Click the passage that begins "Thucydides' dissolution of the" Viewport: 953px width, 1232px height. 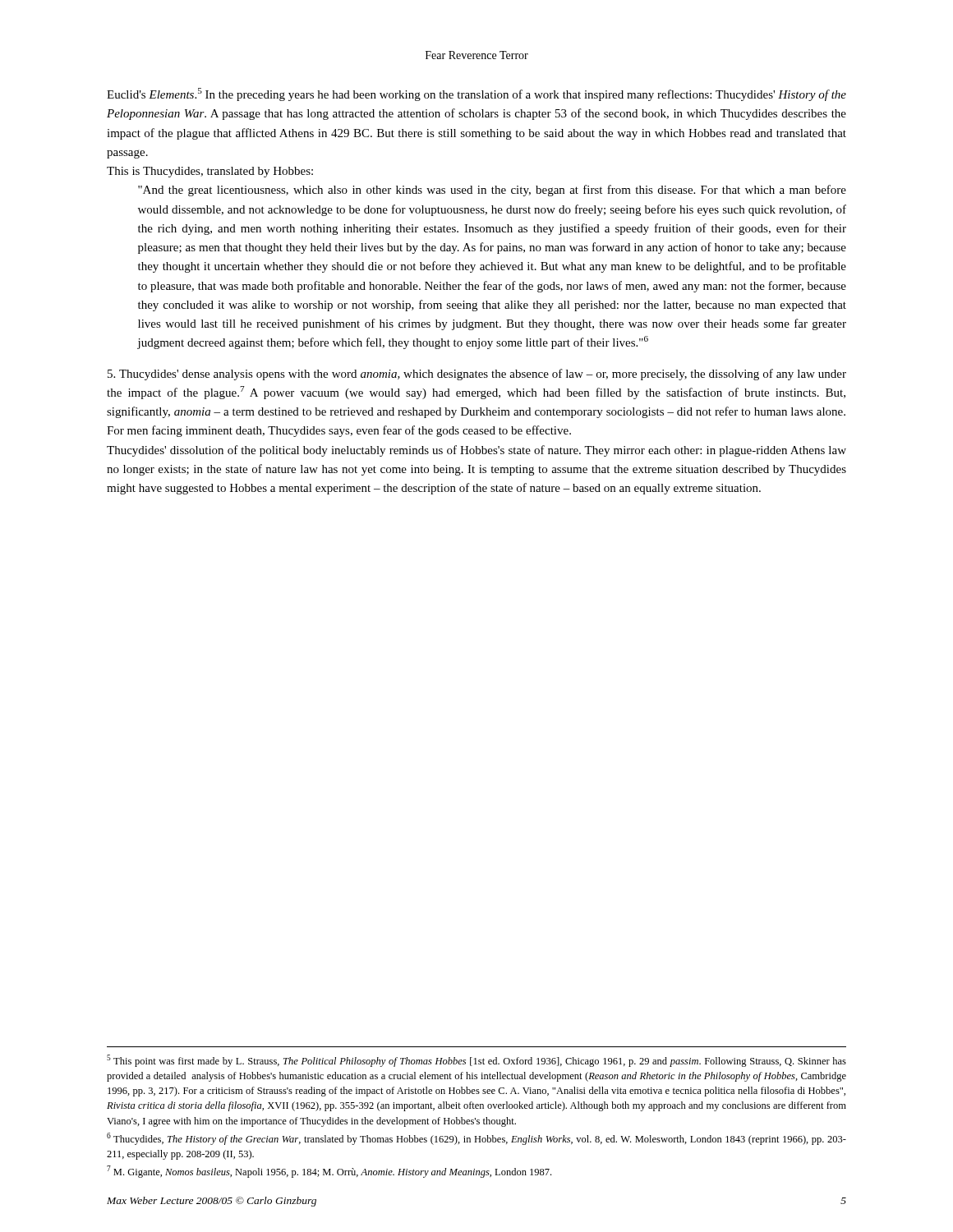(x=476, y=469)
